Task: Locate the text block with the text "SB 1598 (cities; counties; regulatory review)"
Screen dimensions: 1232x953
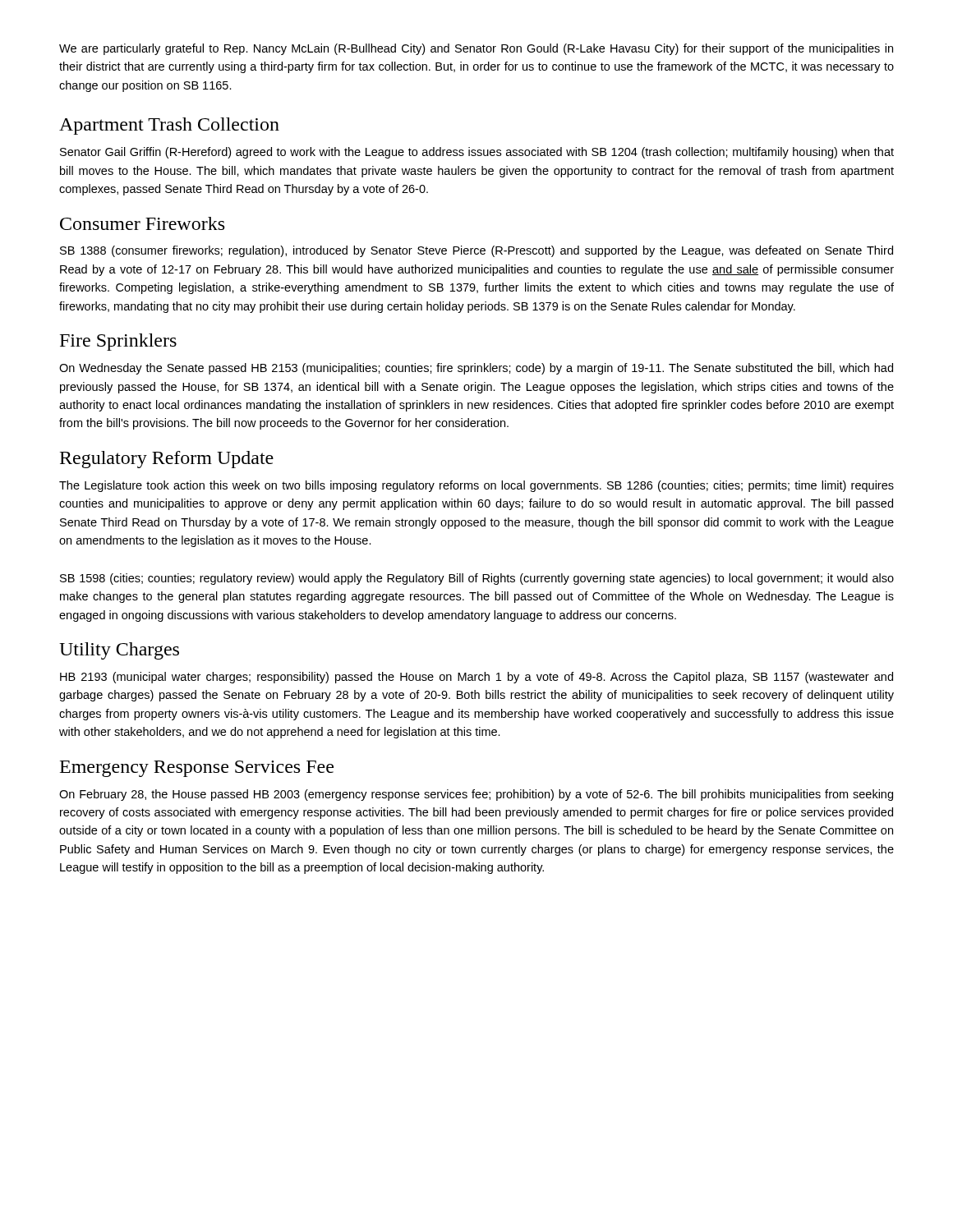Action: click(476, 596)
